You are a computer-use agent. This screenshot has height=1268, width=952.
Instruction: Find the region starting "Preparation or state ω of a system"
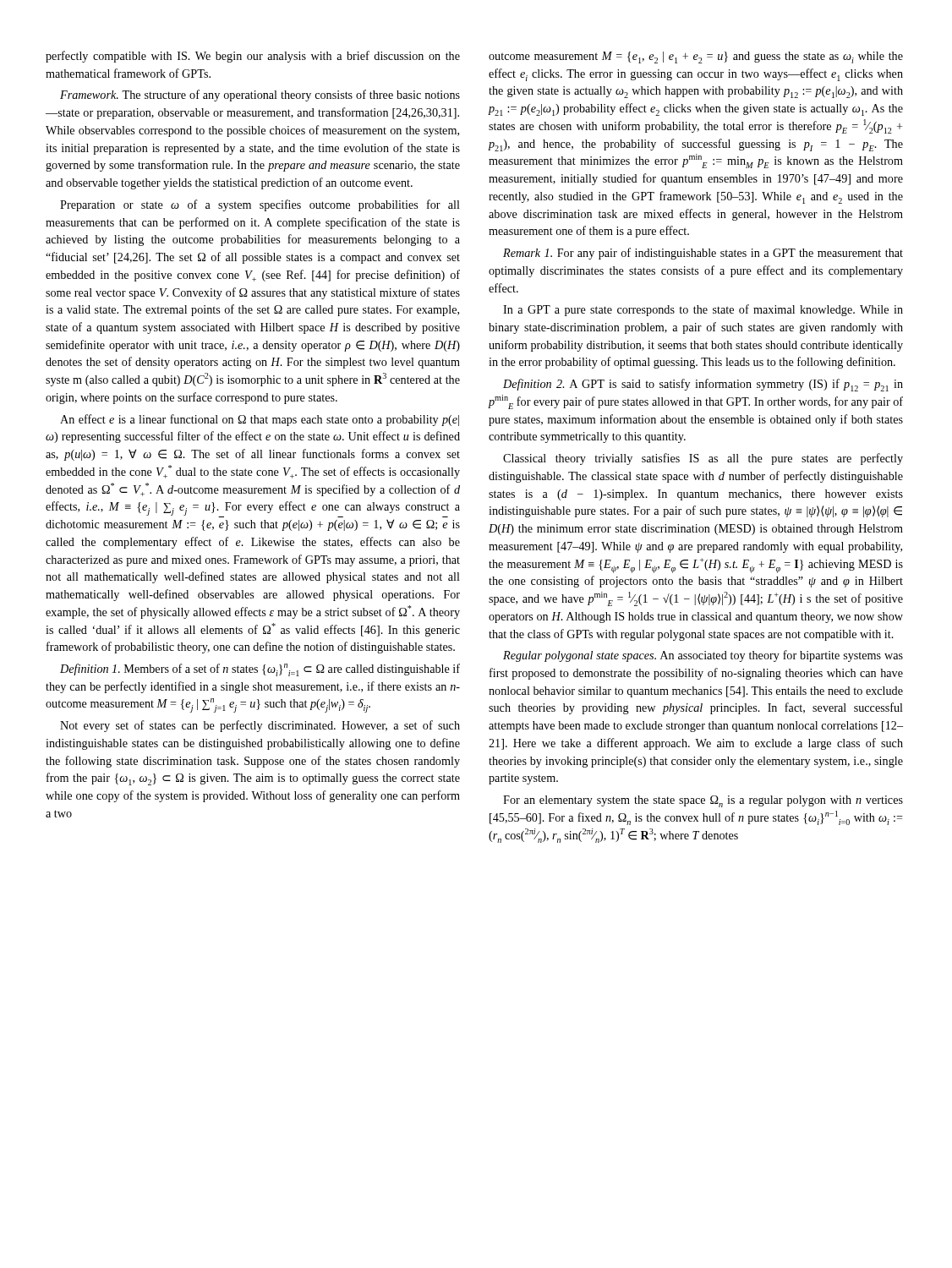pos(253,301)
